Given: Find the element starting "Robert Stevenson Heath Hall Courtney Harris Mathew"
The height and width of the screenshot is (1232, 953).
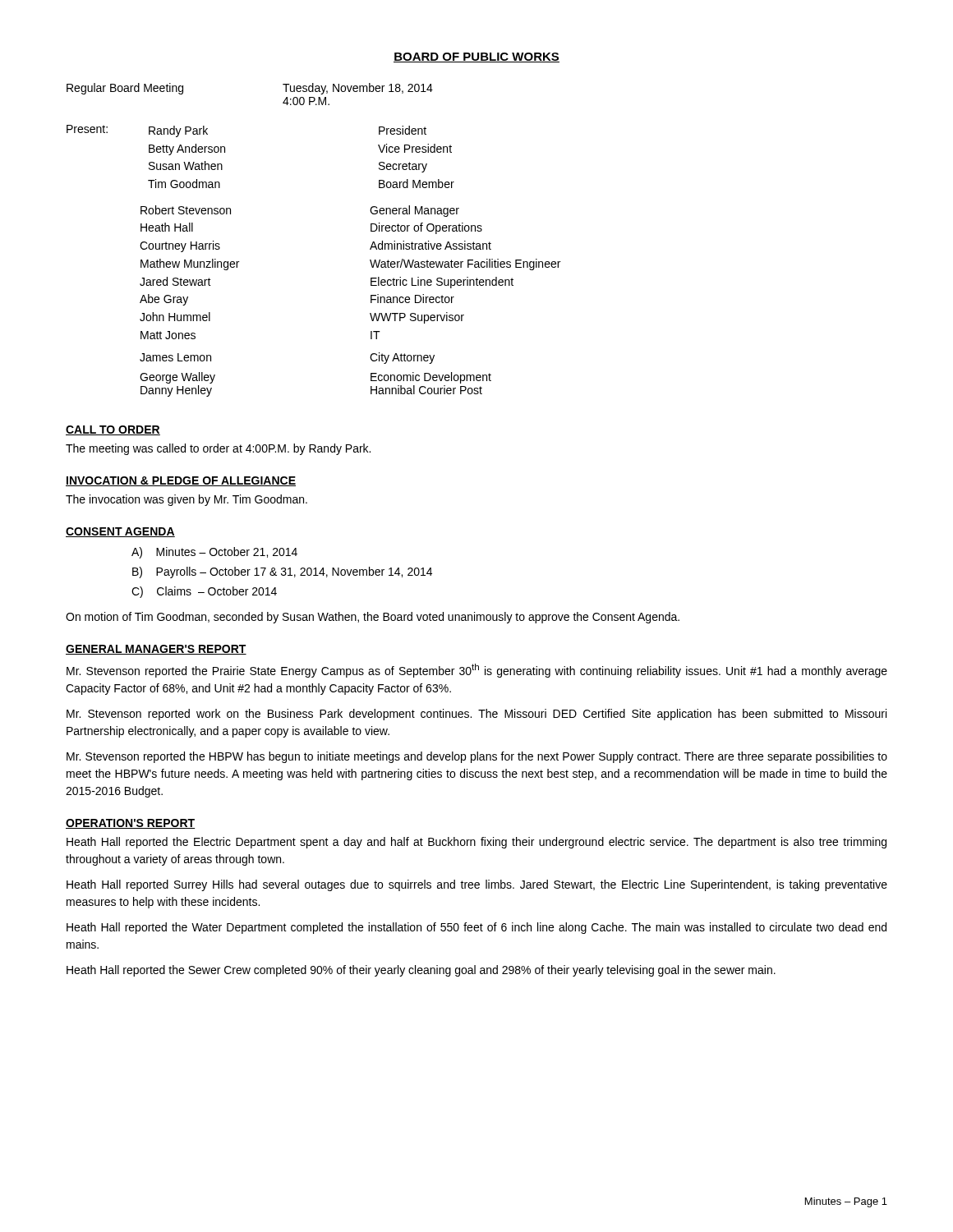Looking at the screenshot, I should (476, 273).
